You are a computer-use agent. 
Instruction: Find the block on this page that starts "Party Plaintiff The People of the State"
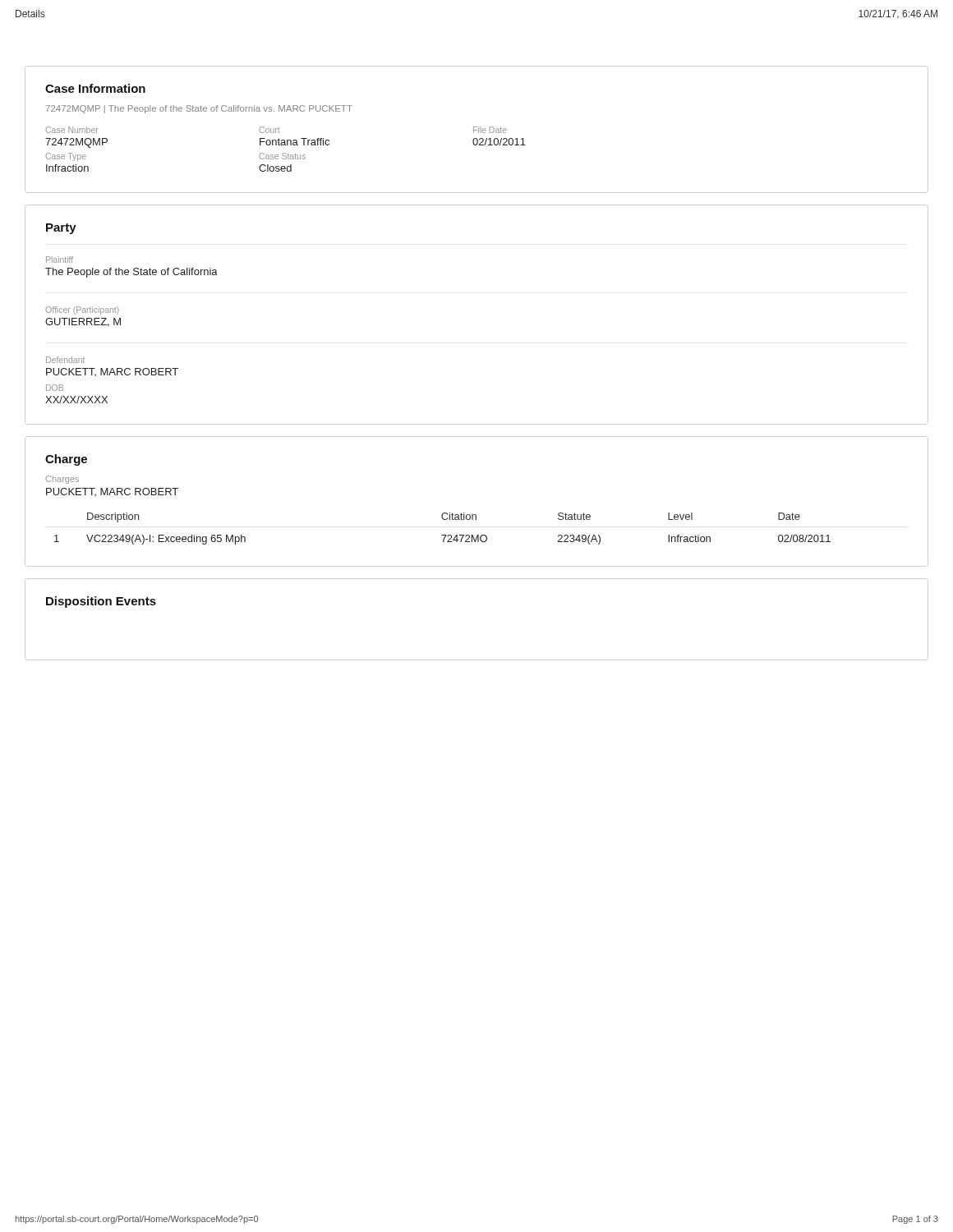pyautogui.click(x=61, y=229)
